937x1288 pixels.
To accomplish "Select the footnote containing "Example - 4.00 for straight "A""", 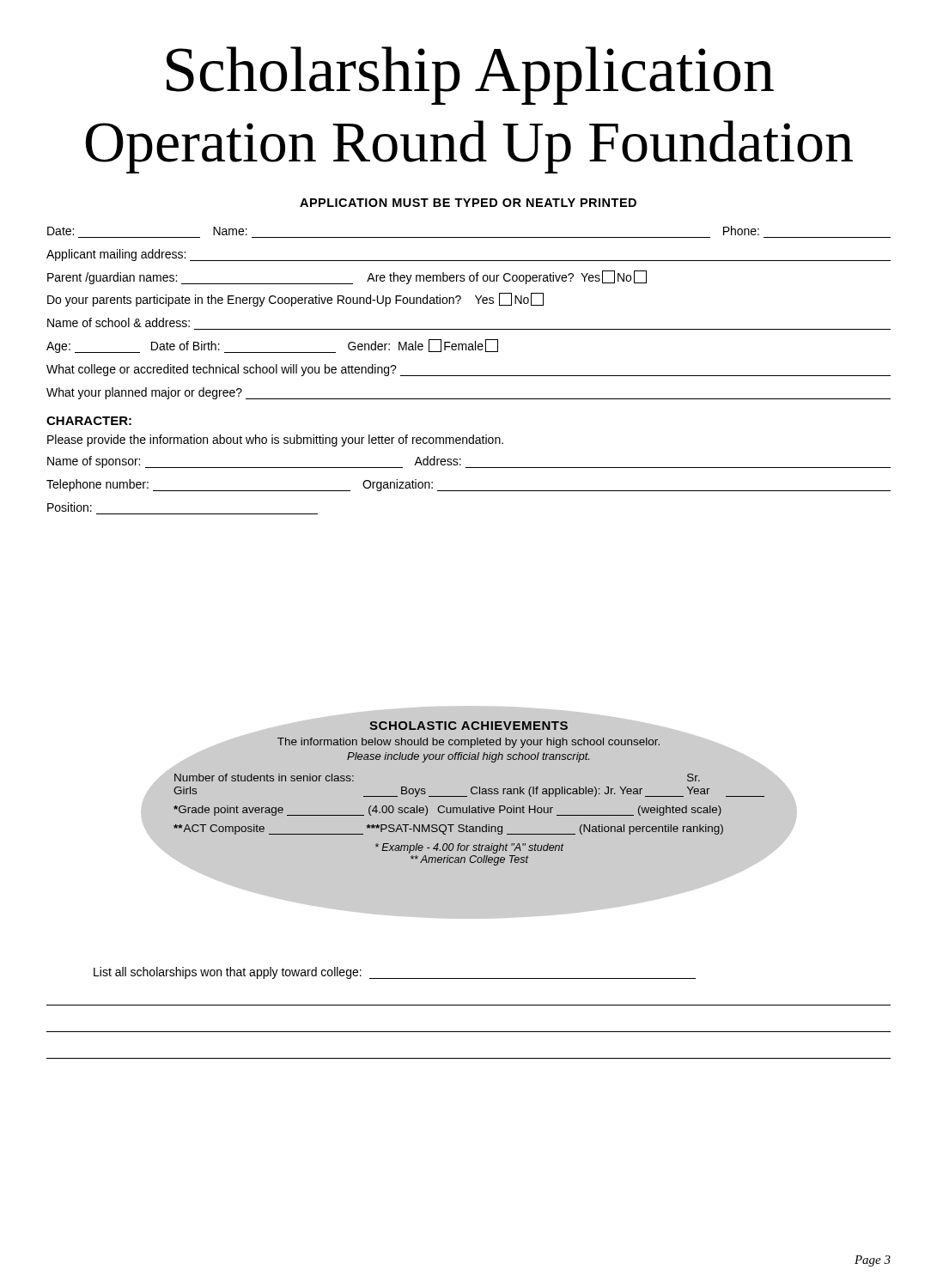I will tap(469, 848).
